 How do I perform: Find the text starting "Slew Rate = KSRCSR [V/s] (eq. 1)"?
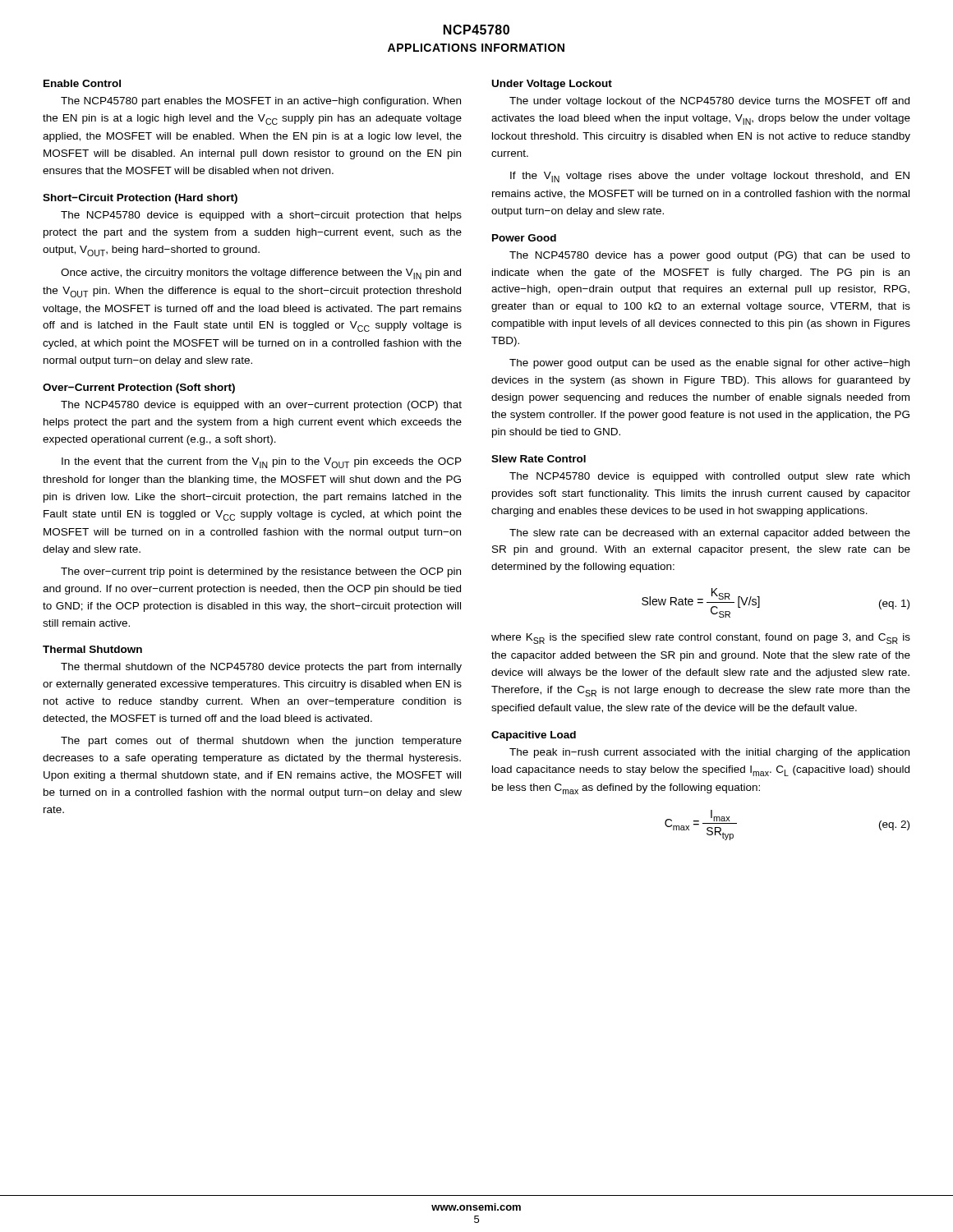pyautogui.click(x=776, y=603)
